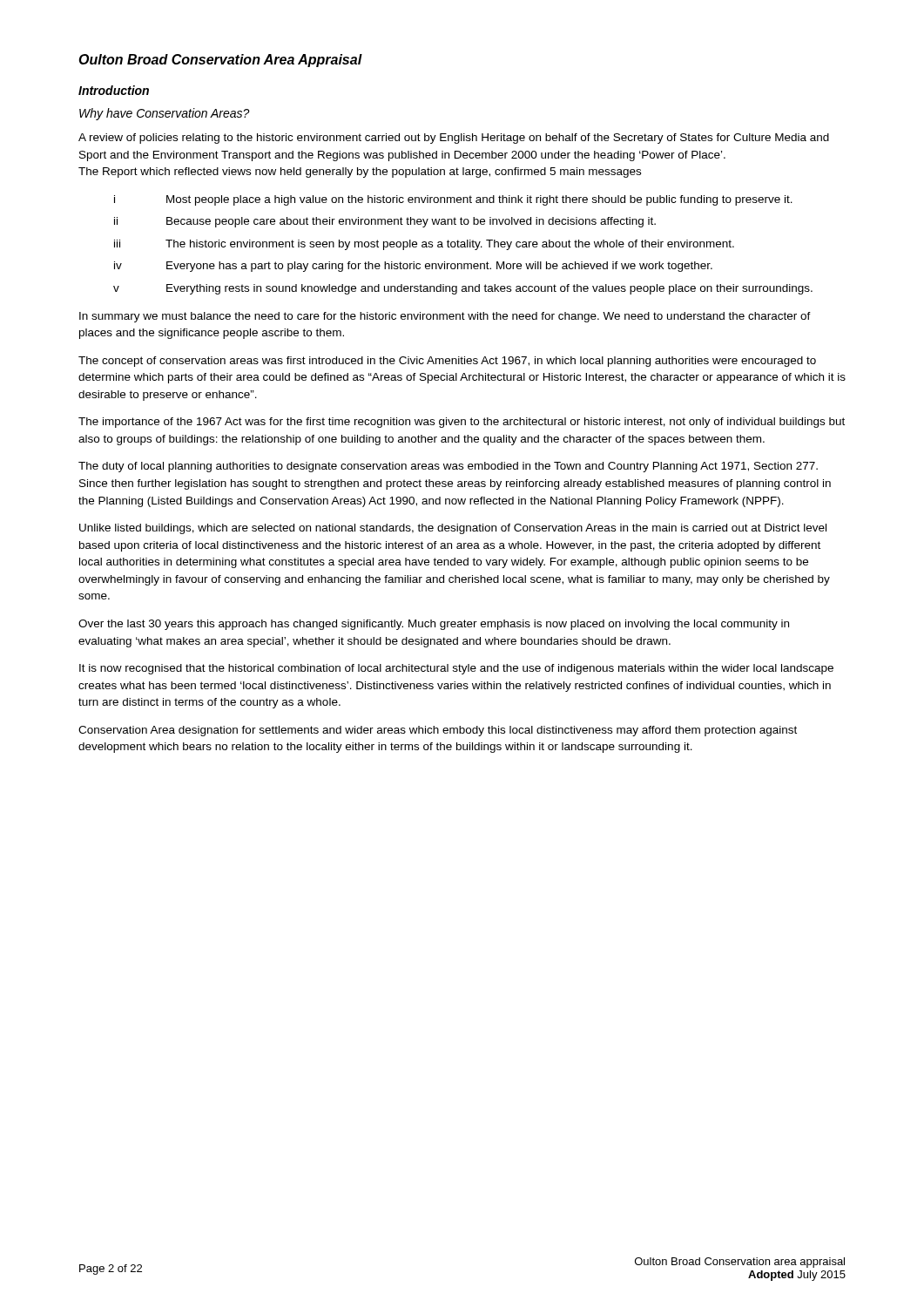Find the list item that says "iii The historic environment is"
Viewport: 924px width, 1307px height.
point(462,244)
